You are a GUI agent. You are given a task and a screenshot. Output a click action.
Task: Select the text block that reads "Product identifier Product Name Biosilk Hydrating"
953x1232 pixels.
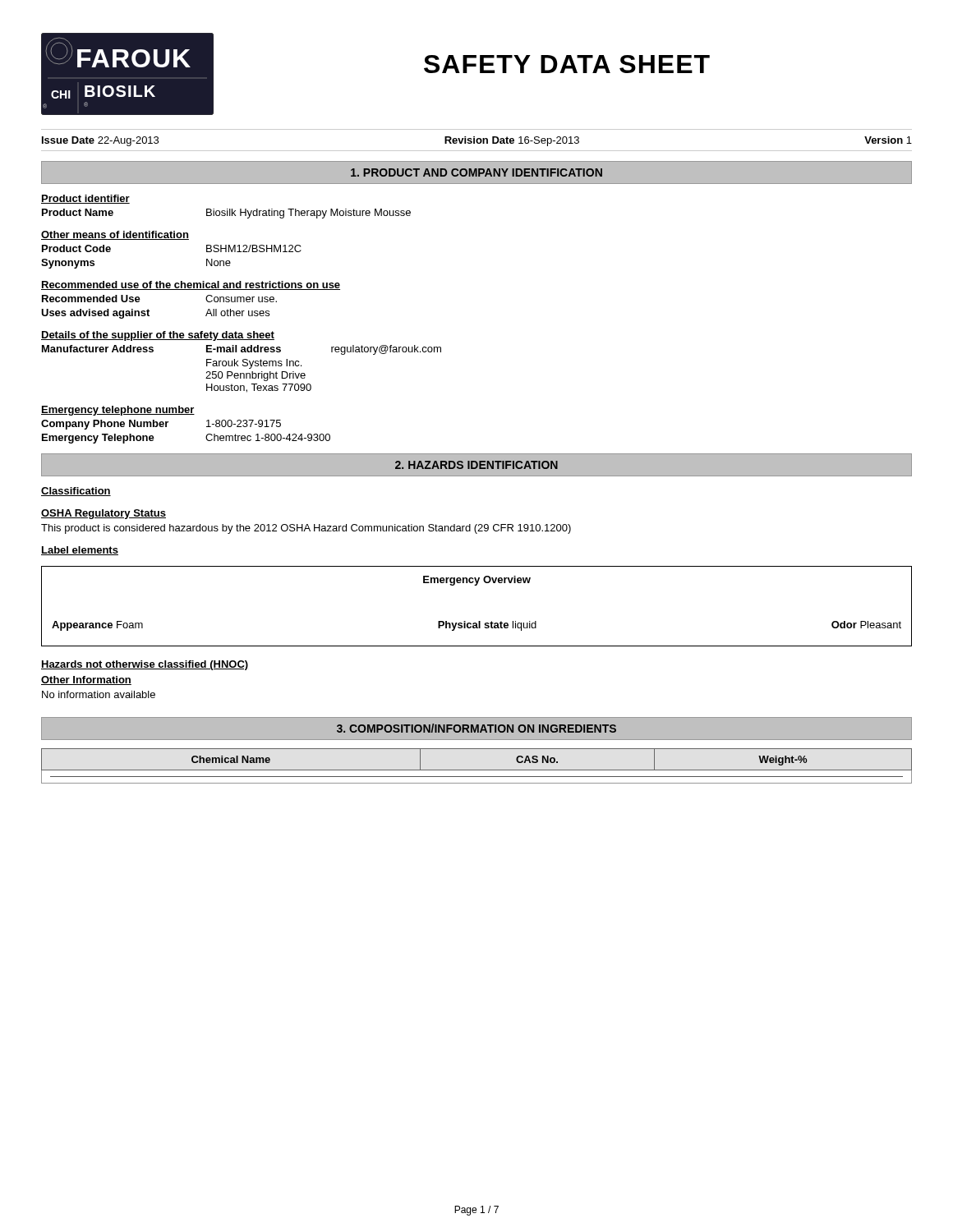click(85, 199)
